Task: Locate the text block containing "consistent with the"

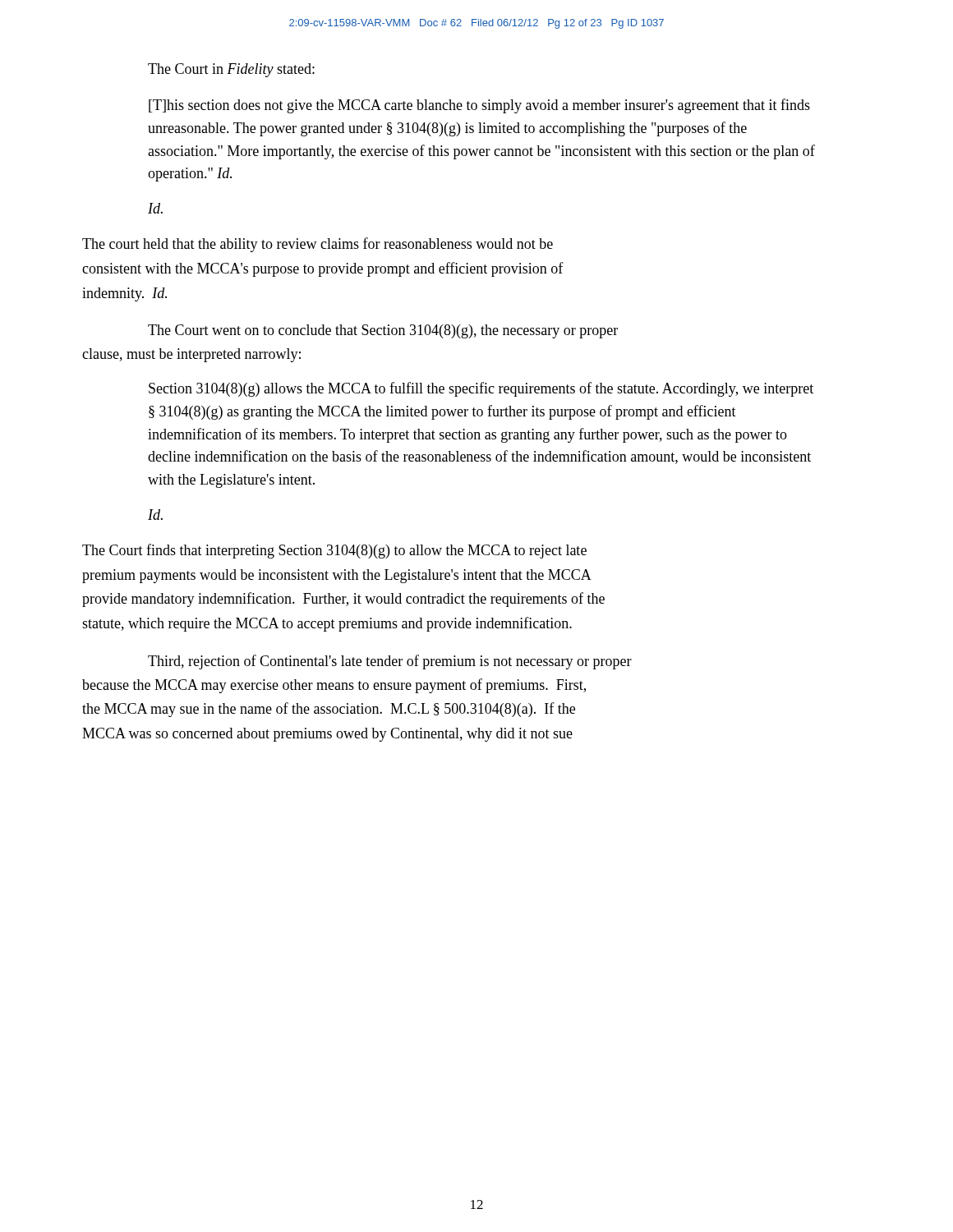Action: (x=323, y=268)
